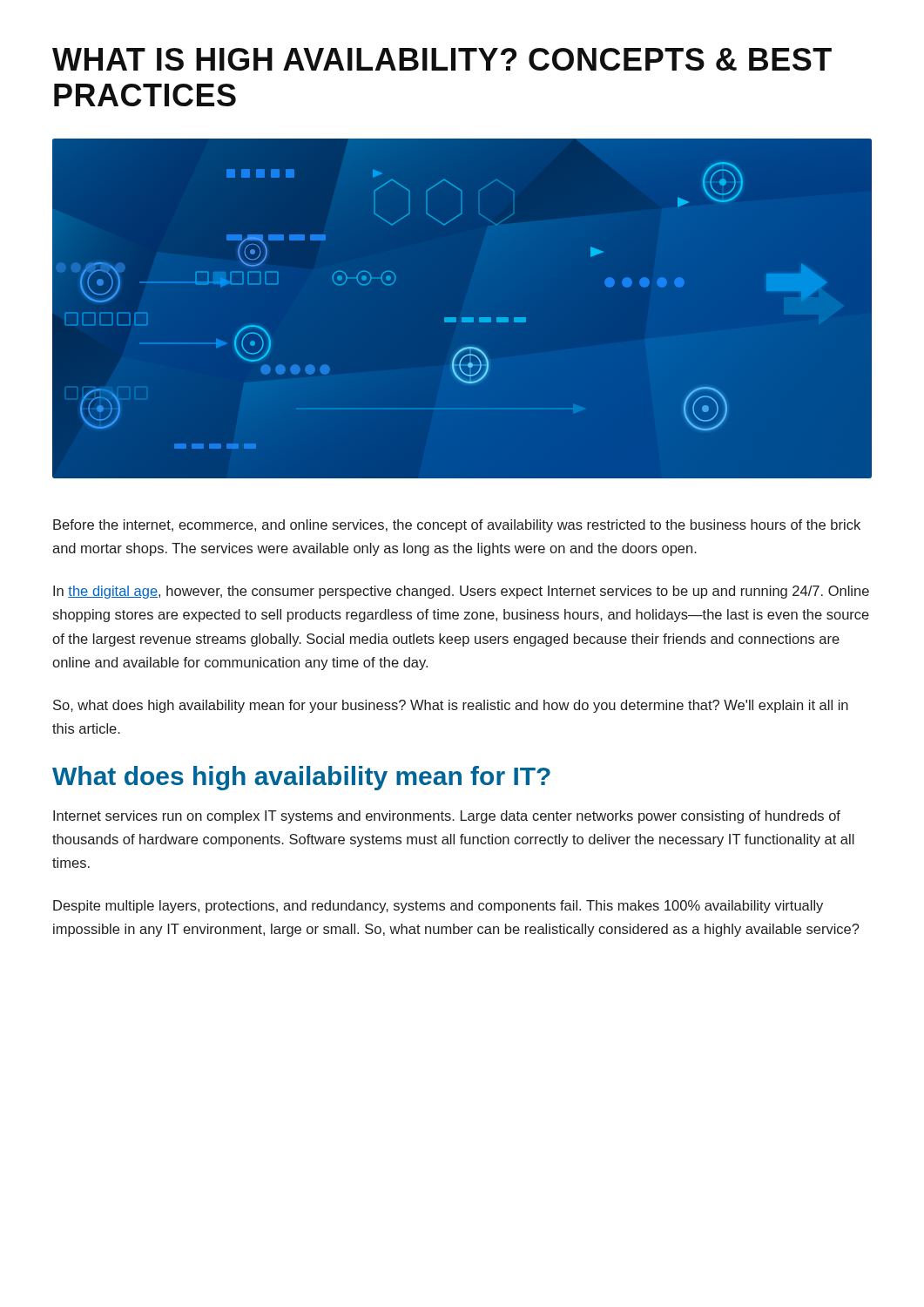Find the block on this page that starts "Internet services run on complex IT systems"
Screen dimensions: 1307x924
click(x=453, y=839)
